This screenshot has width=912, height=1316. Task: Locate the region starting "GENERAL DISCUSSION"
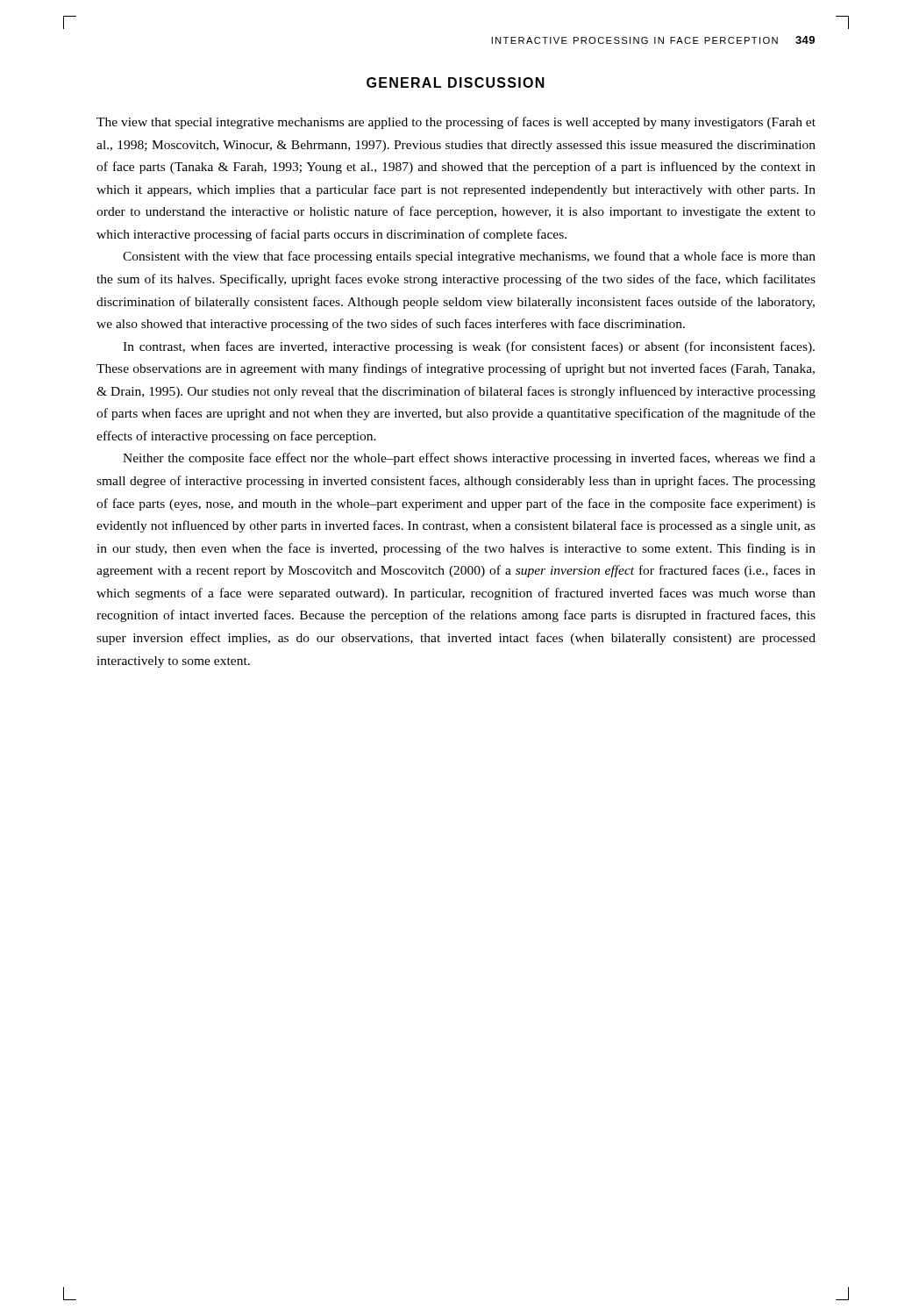point(456,83)
